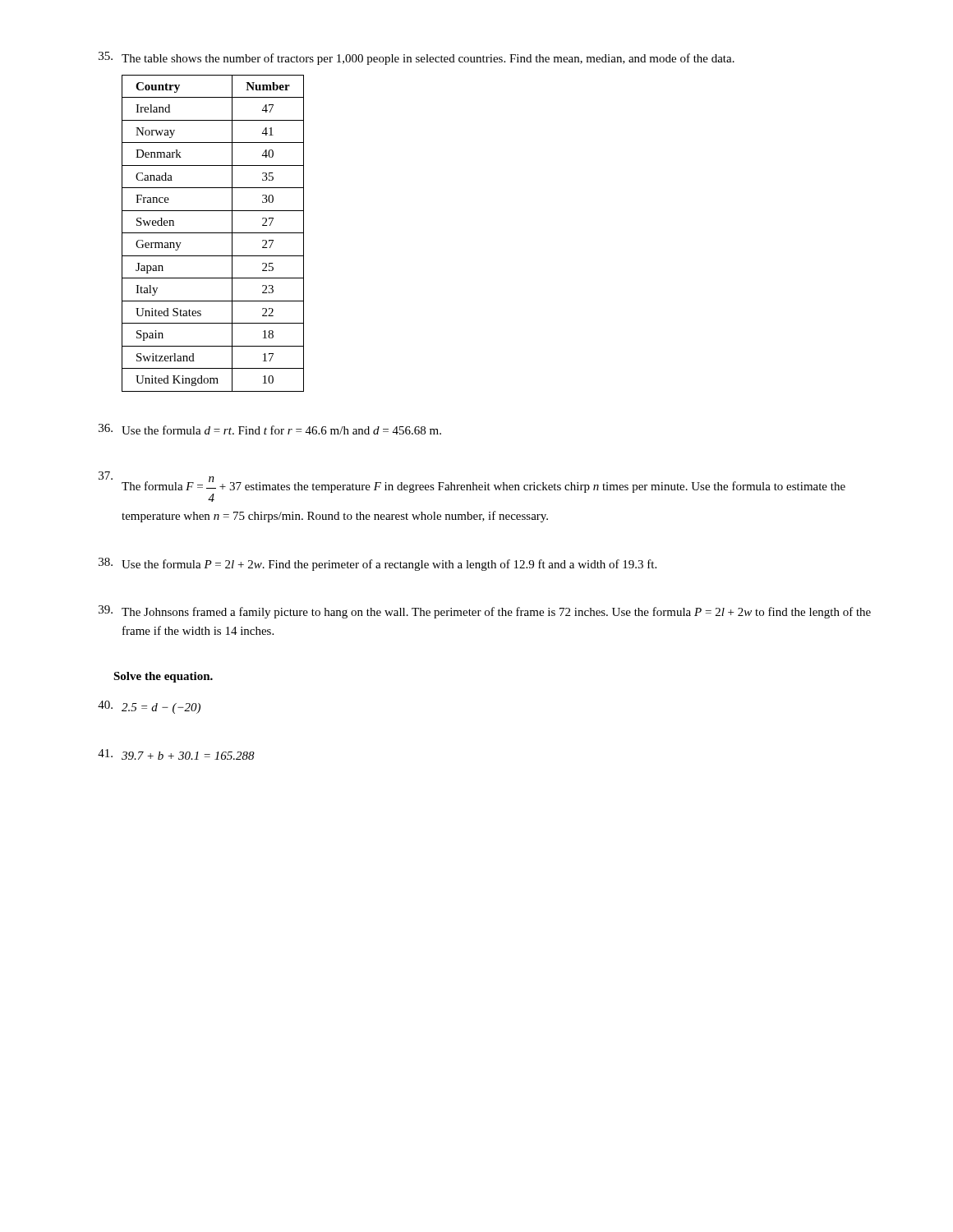953x1232 pixels.
Task: Select the list item that says "36. Use the formula d = rt. Find"
Action: (270, 429)
